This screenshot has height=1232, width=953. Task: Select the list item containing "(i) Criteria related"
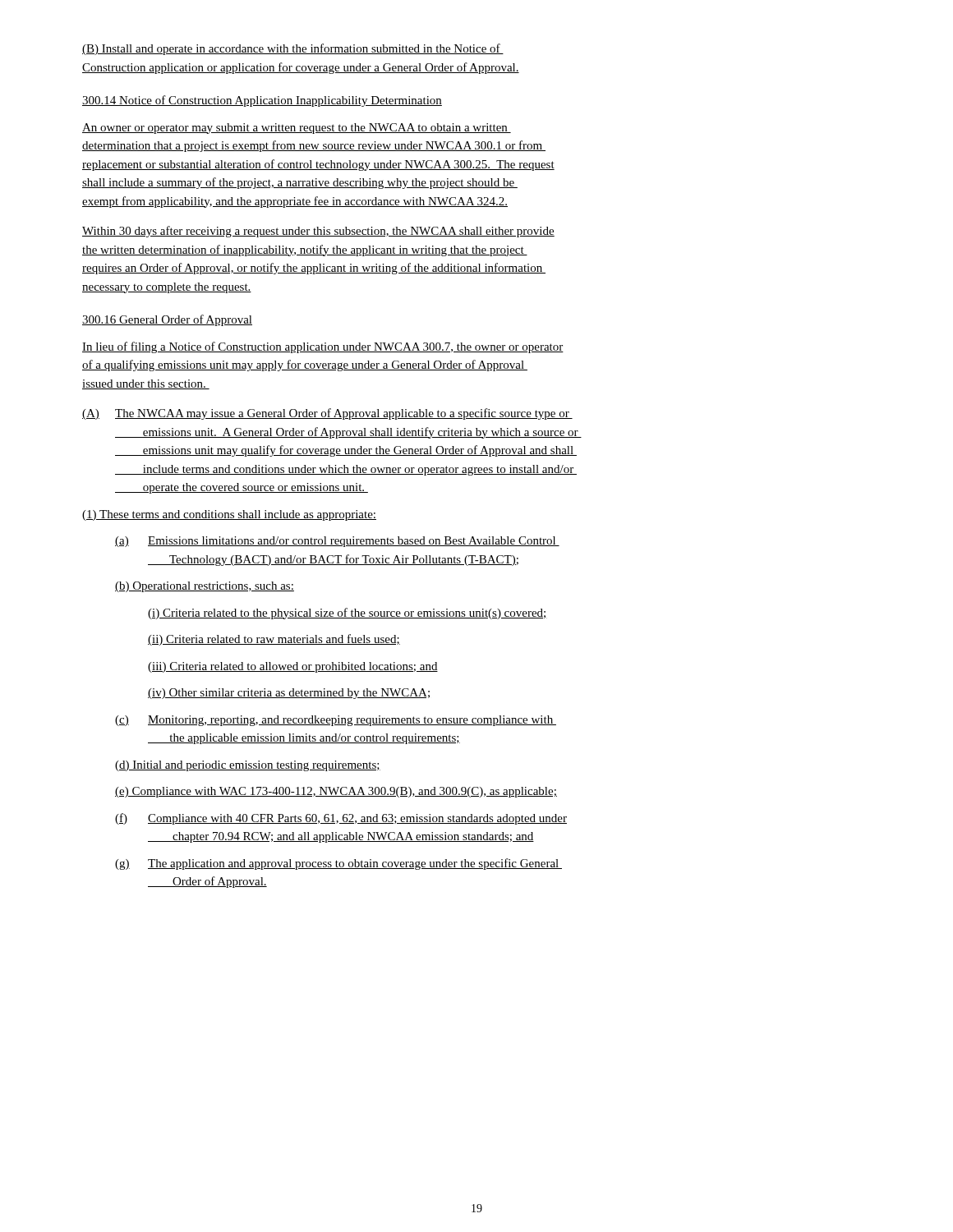[x=347, y=612]
